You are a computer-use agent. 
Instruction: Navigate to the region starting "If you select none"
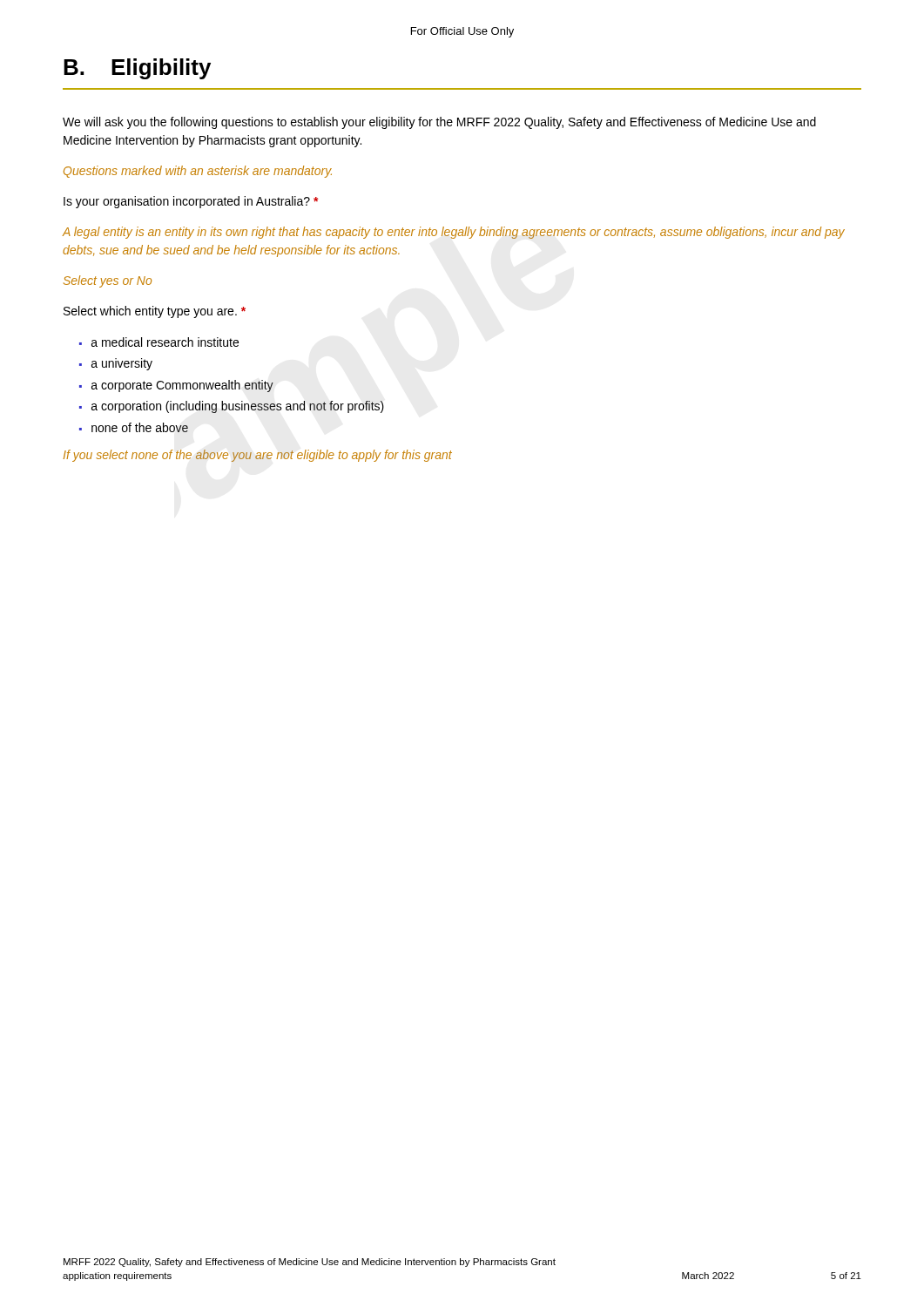[x=257, y=455]
